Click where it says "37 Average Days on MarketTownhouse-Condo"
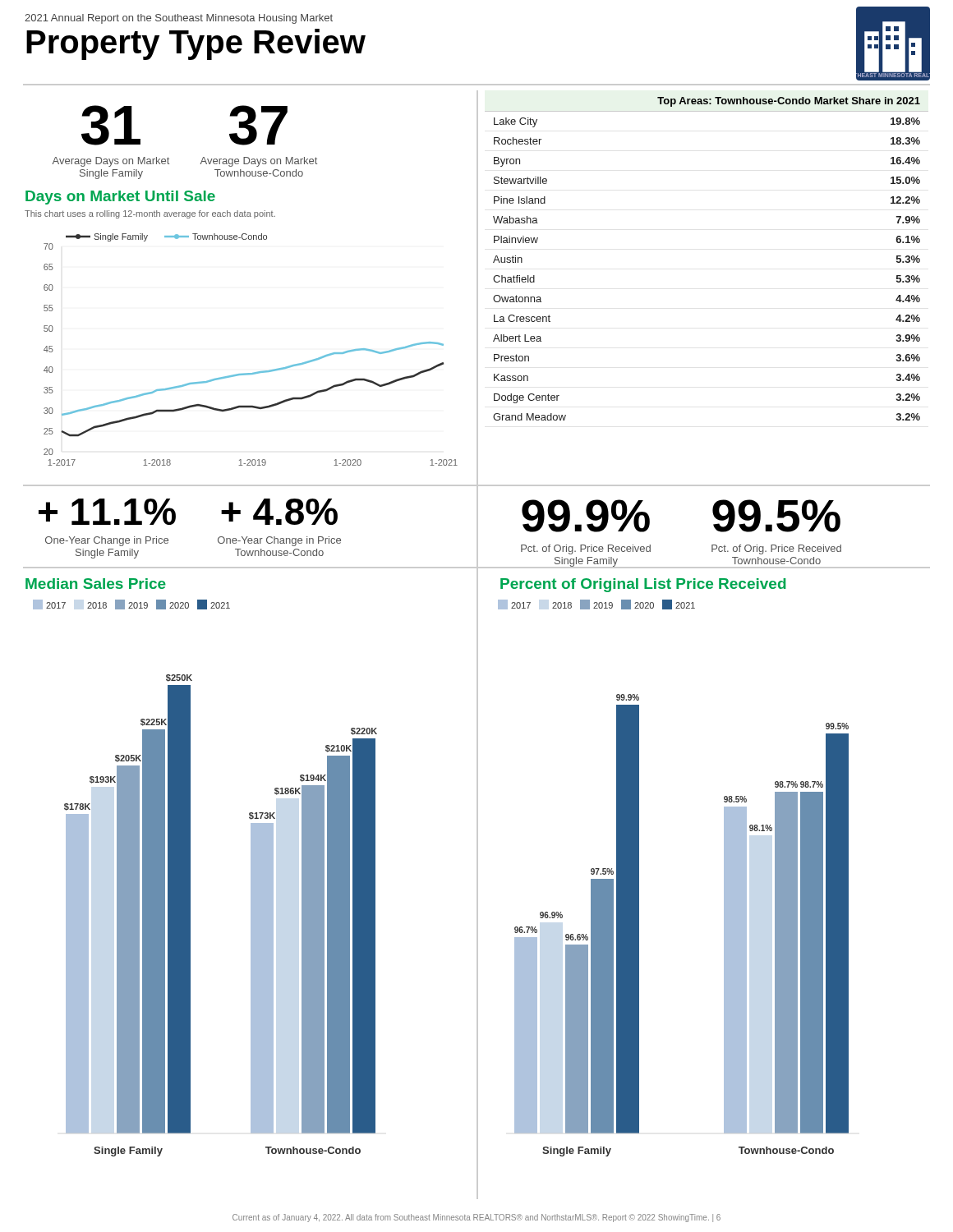This screenshot has height=1232, width=953. click(x=259, y=138)
